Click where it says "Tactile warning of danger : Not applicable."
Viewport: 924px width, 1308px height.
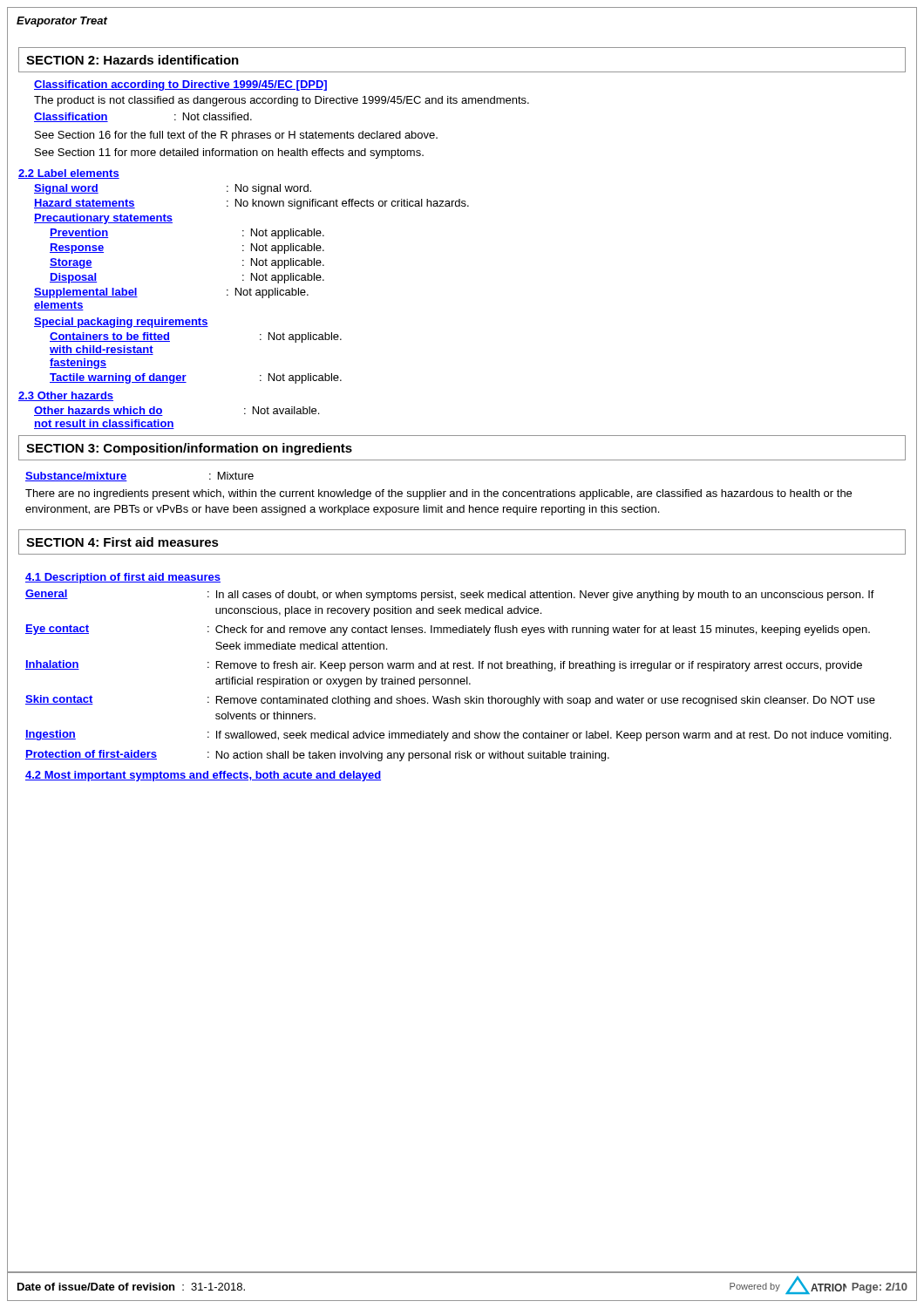tap(196, 377)
